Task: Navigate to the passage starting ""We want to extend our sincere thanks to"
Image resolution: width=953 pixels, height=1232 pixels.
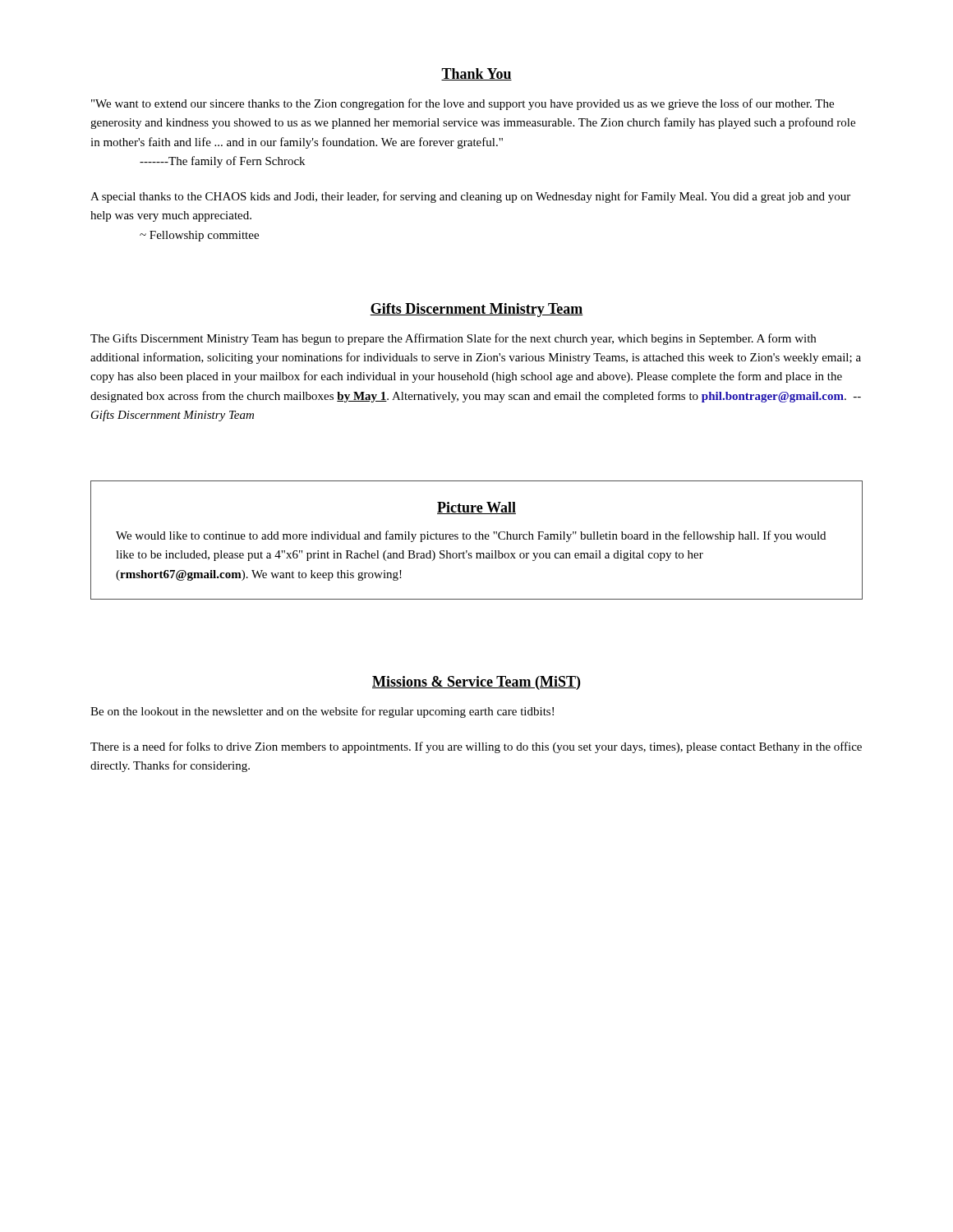Action: coord(473,134)
